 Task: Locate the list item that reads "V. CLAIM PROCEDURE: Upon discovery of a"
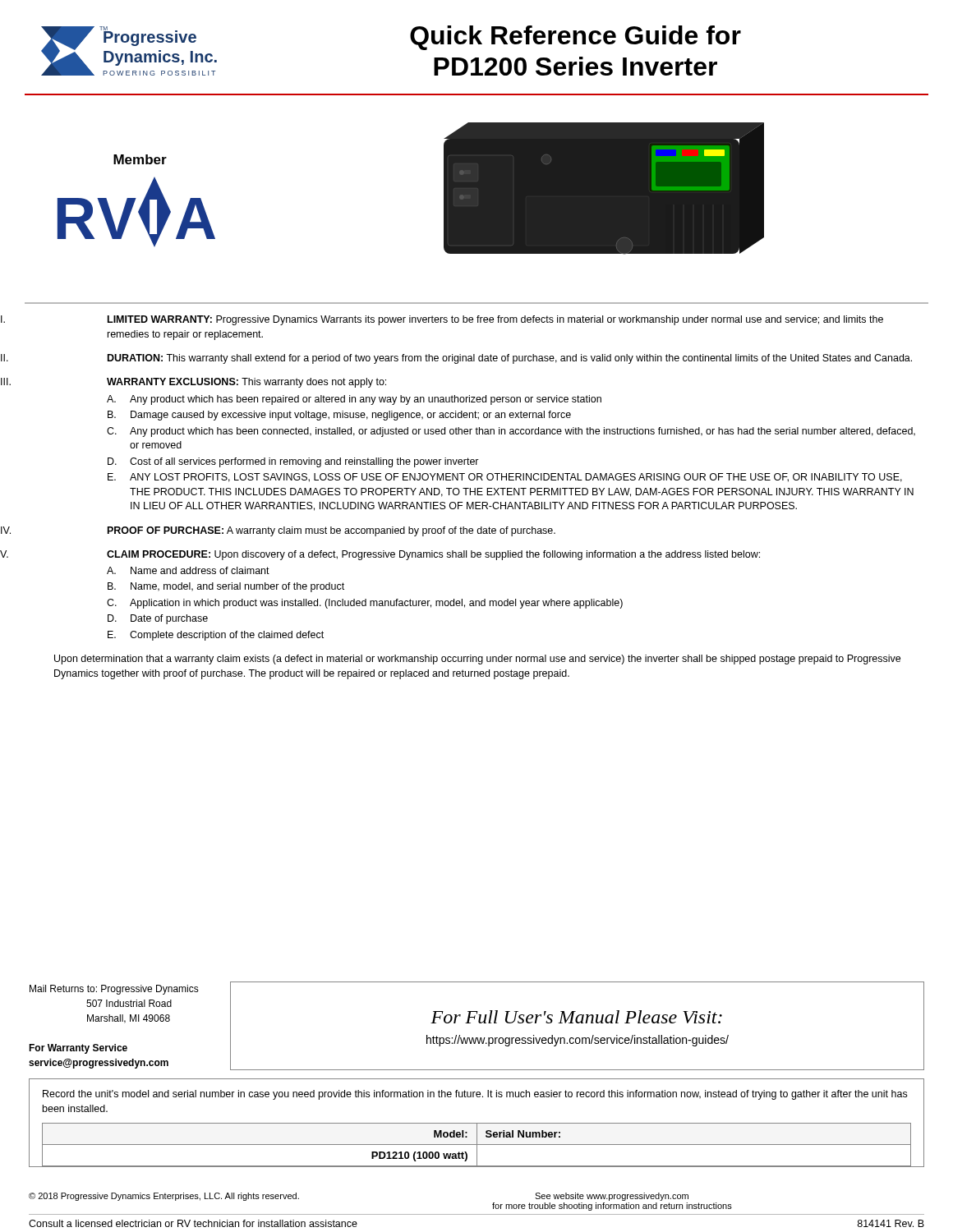pyautogui.click(x=489, y=595)
